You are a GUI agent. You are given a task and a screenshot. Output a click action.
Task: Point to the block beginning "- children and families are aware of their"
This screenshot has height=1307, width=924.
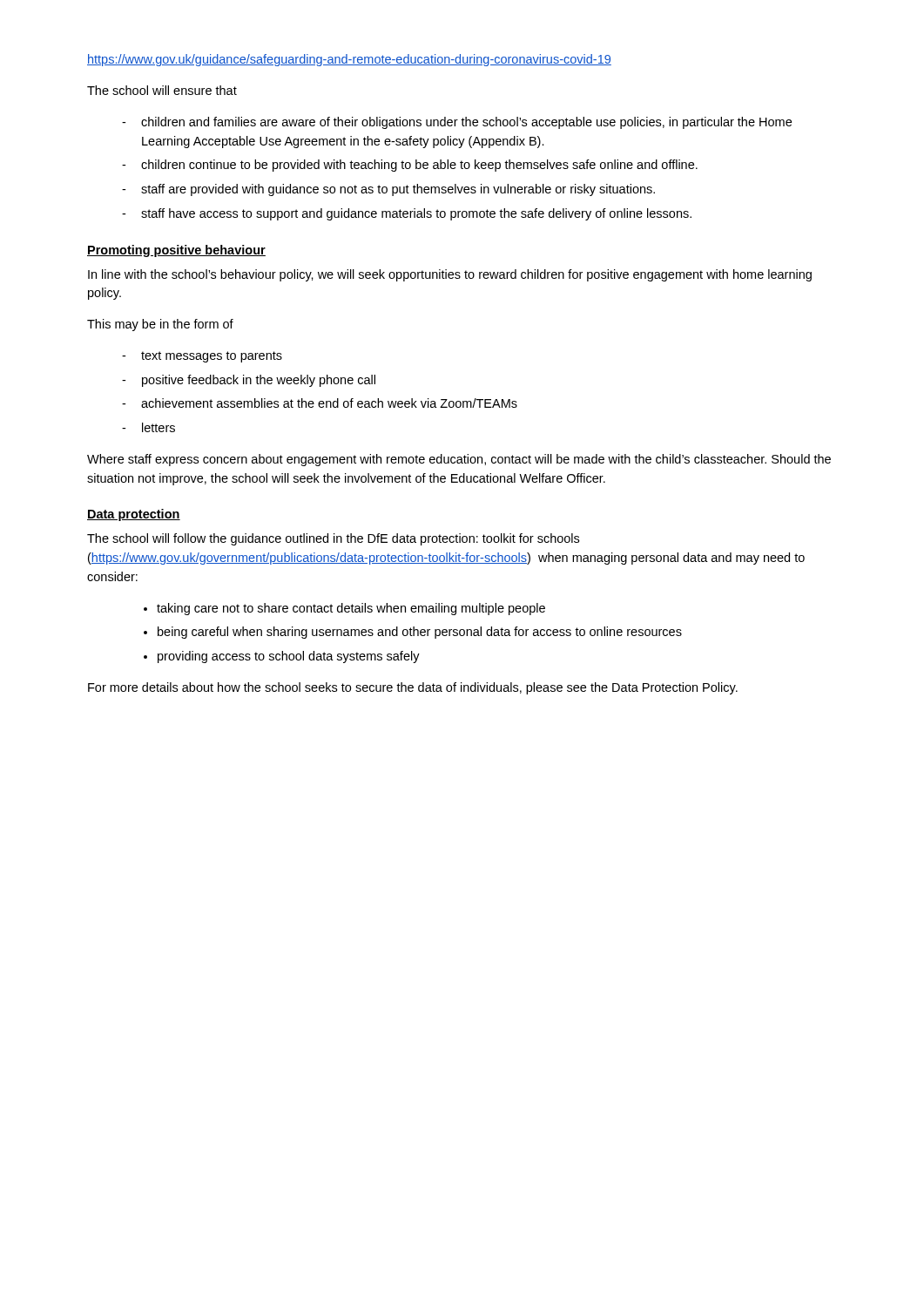point(479,132)
